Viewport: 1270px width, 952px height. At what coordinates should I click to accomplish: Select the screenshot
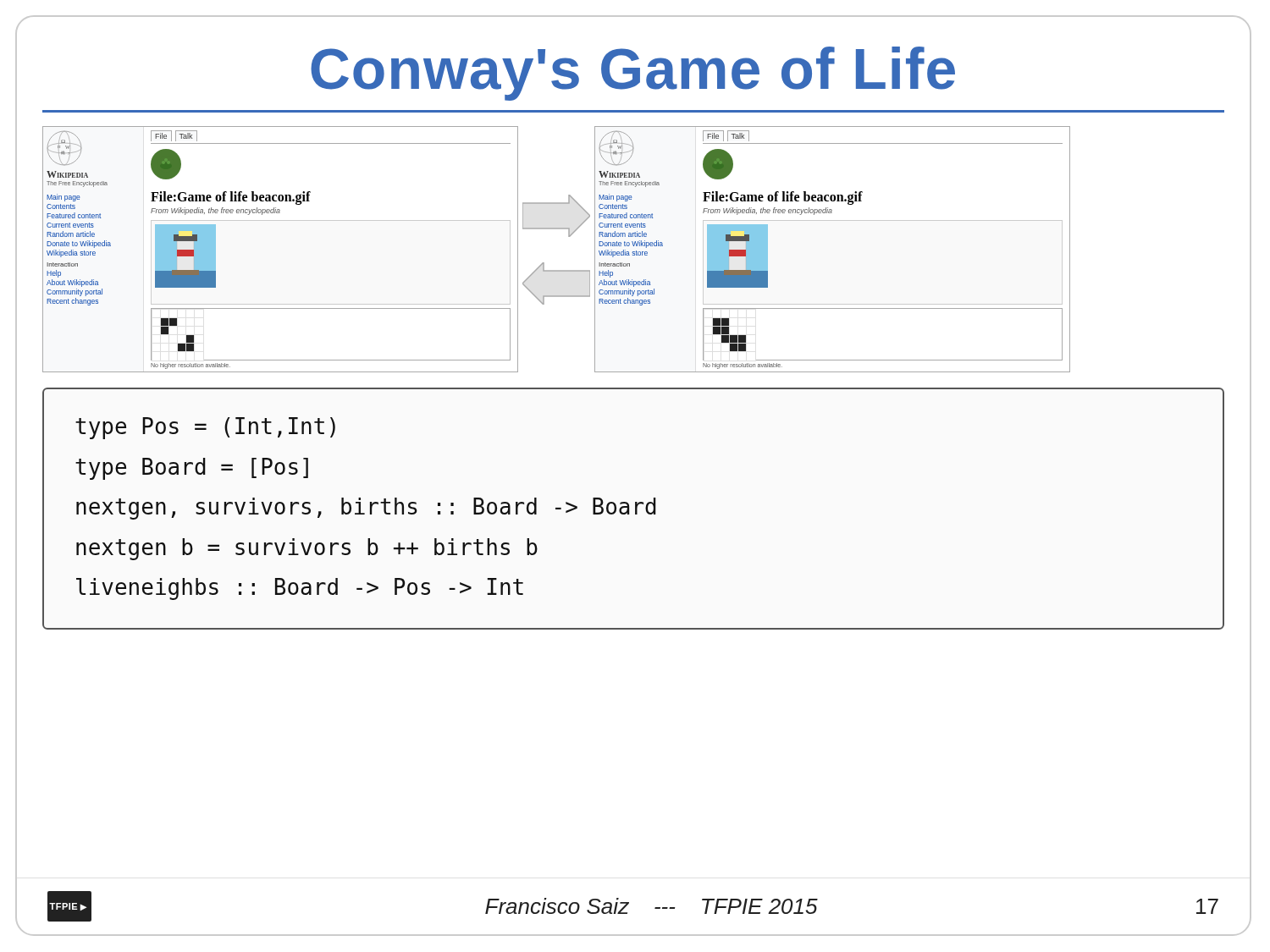(633, 249)
